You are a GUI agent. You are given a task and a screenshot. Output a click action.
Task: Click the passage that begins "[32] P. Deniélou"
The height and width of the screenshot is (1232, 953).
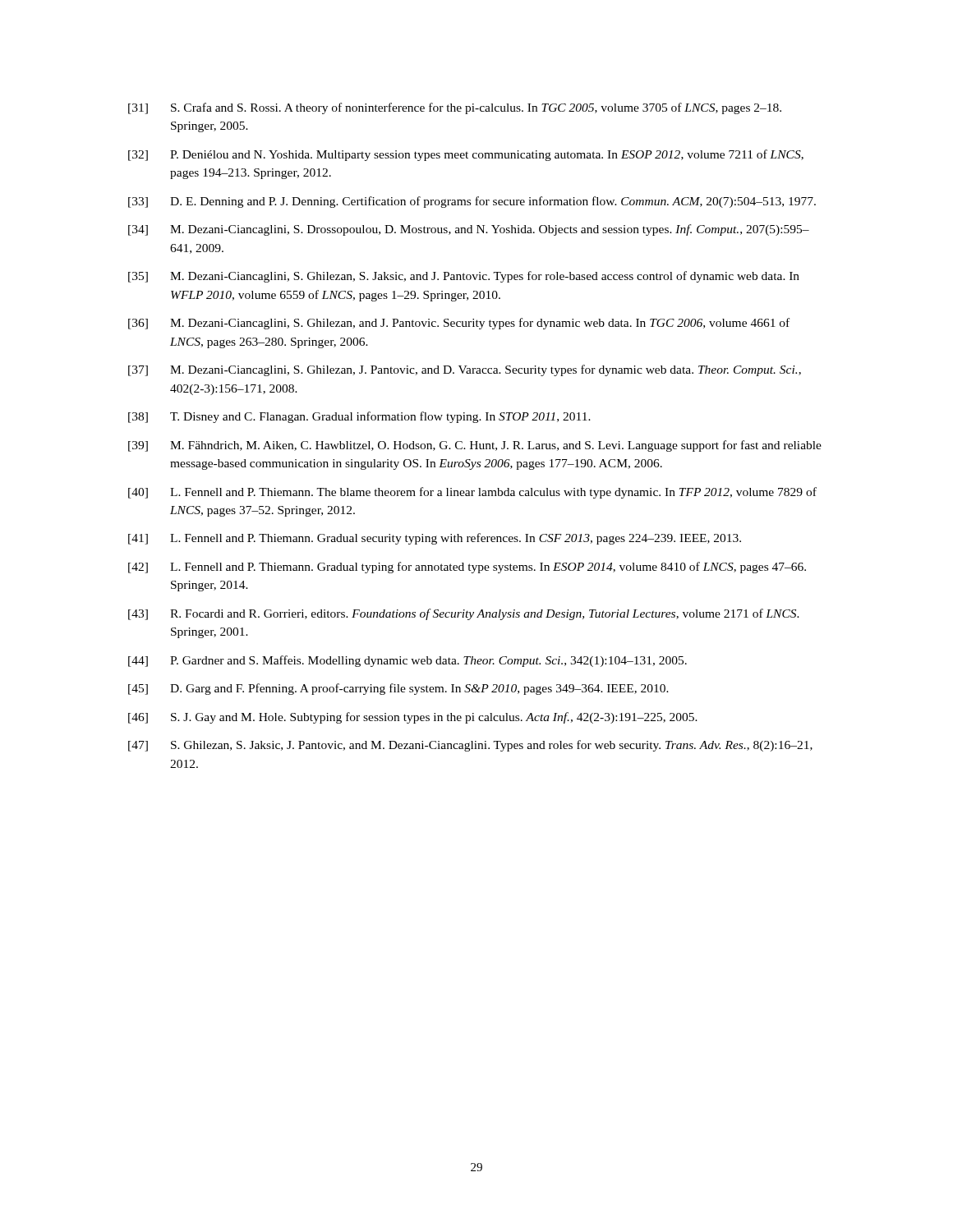[476, 164]
